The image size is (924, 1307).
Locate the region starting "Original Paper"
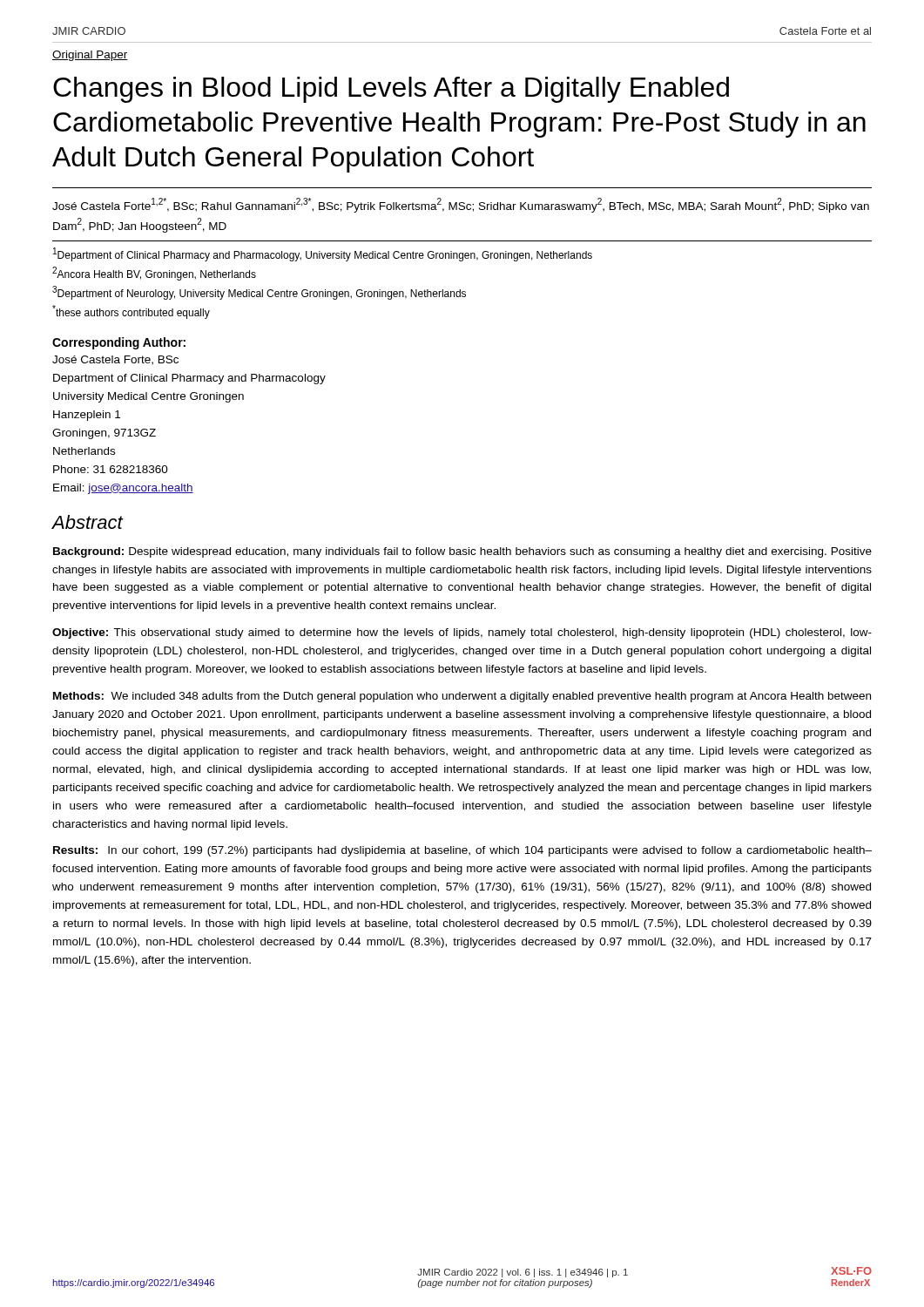point(90,56)
